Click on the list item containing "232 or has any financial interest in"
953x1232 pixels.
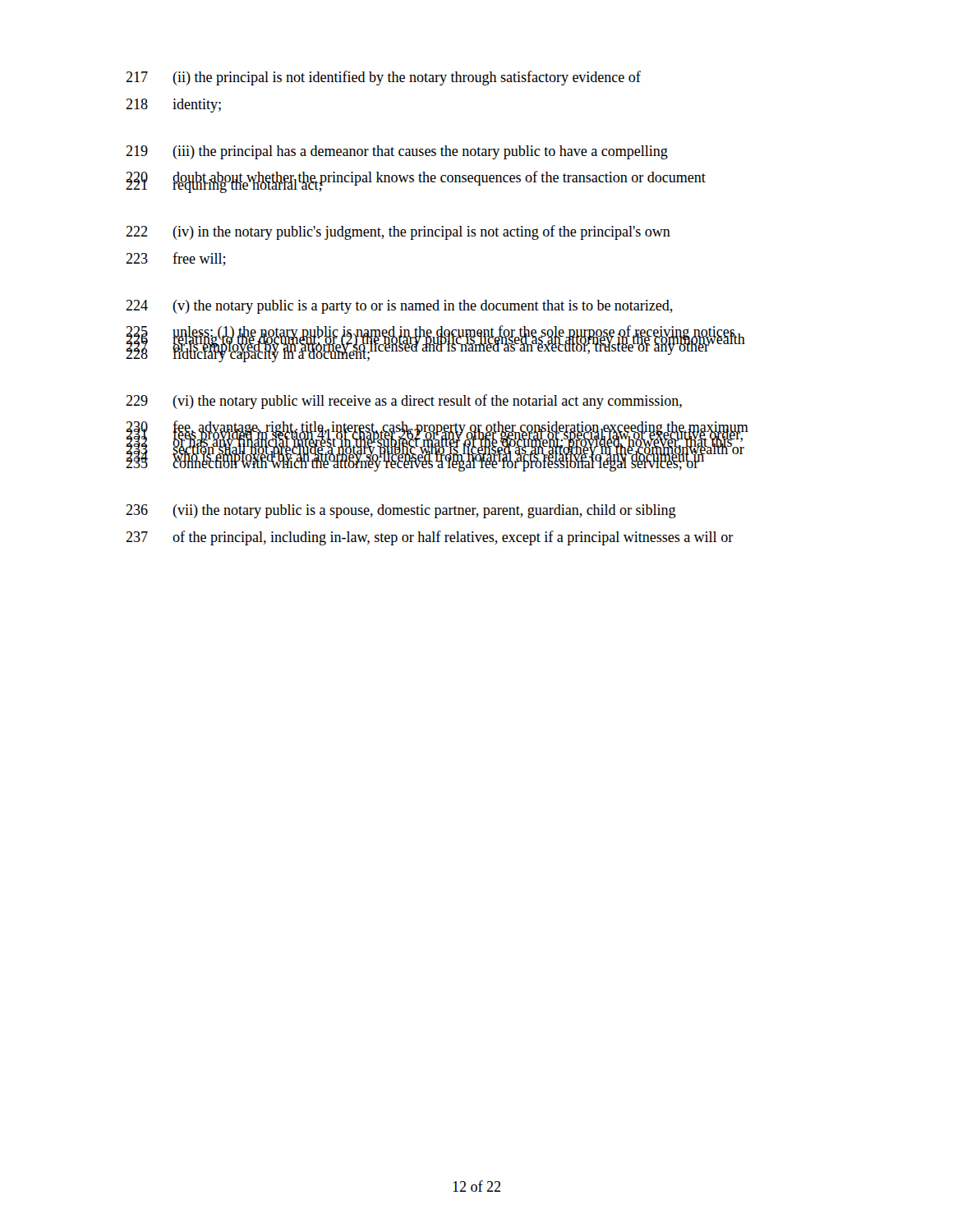[x=476, y=442]
